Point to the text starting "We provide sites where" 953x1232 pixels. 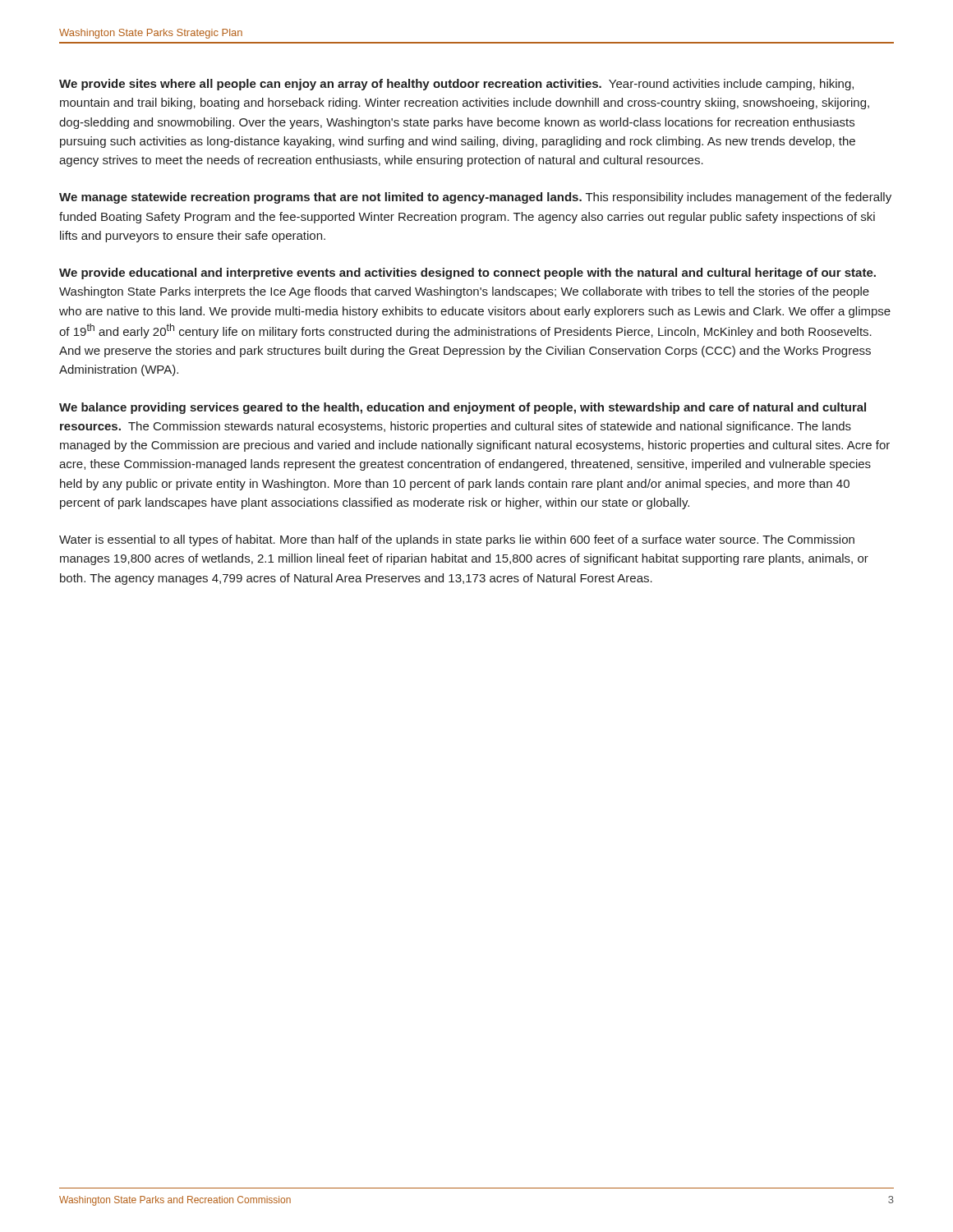pos(465,122)
